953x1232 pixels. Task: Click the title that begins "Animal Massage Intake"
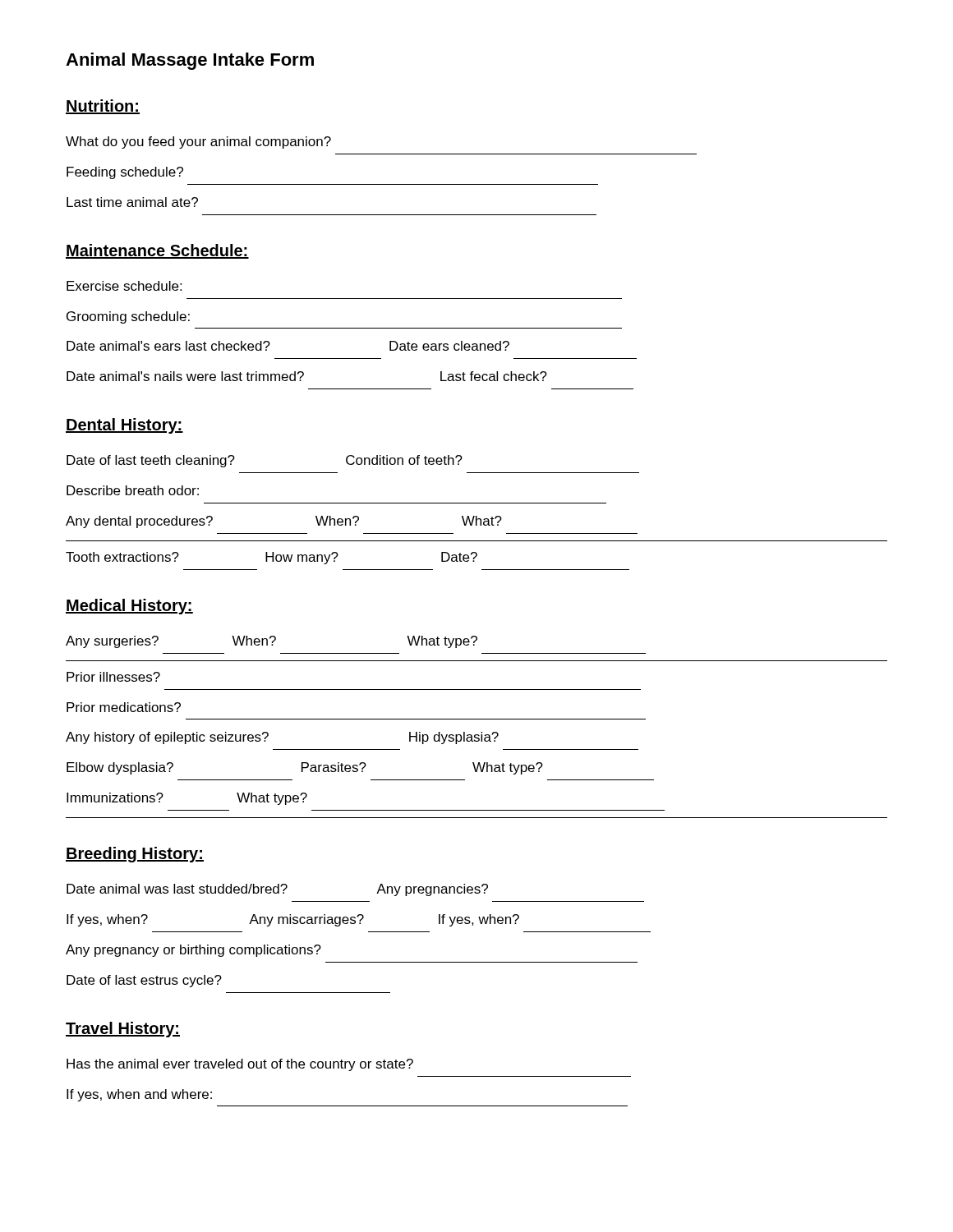point(190,60)
